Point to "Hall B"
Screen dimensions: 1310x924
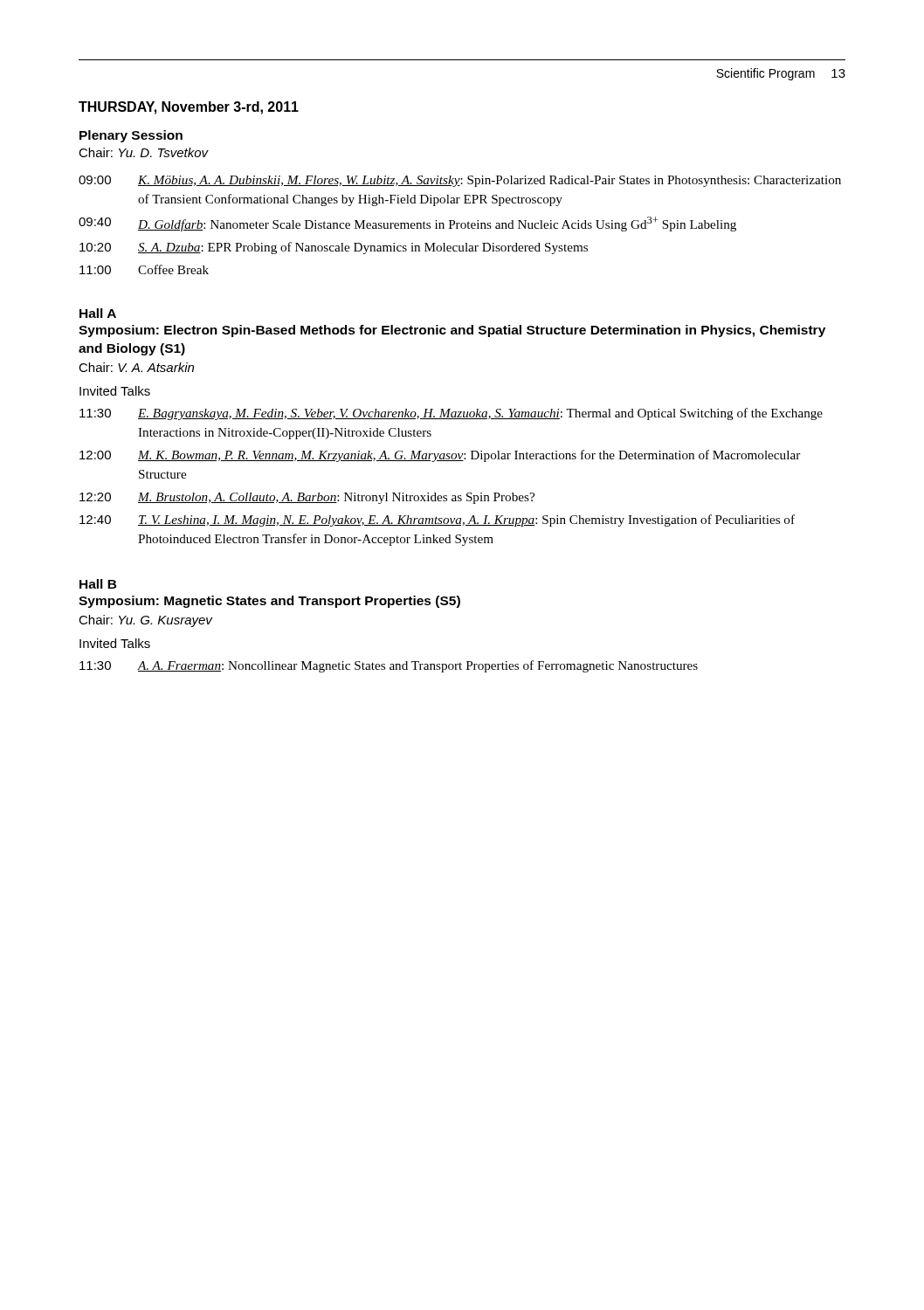point(98,584)
